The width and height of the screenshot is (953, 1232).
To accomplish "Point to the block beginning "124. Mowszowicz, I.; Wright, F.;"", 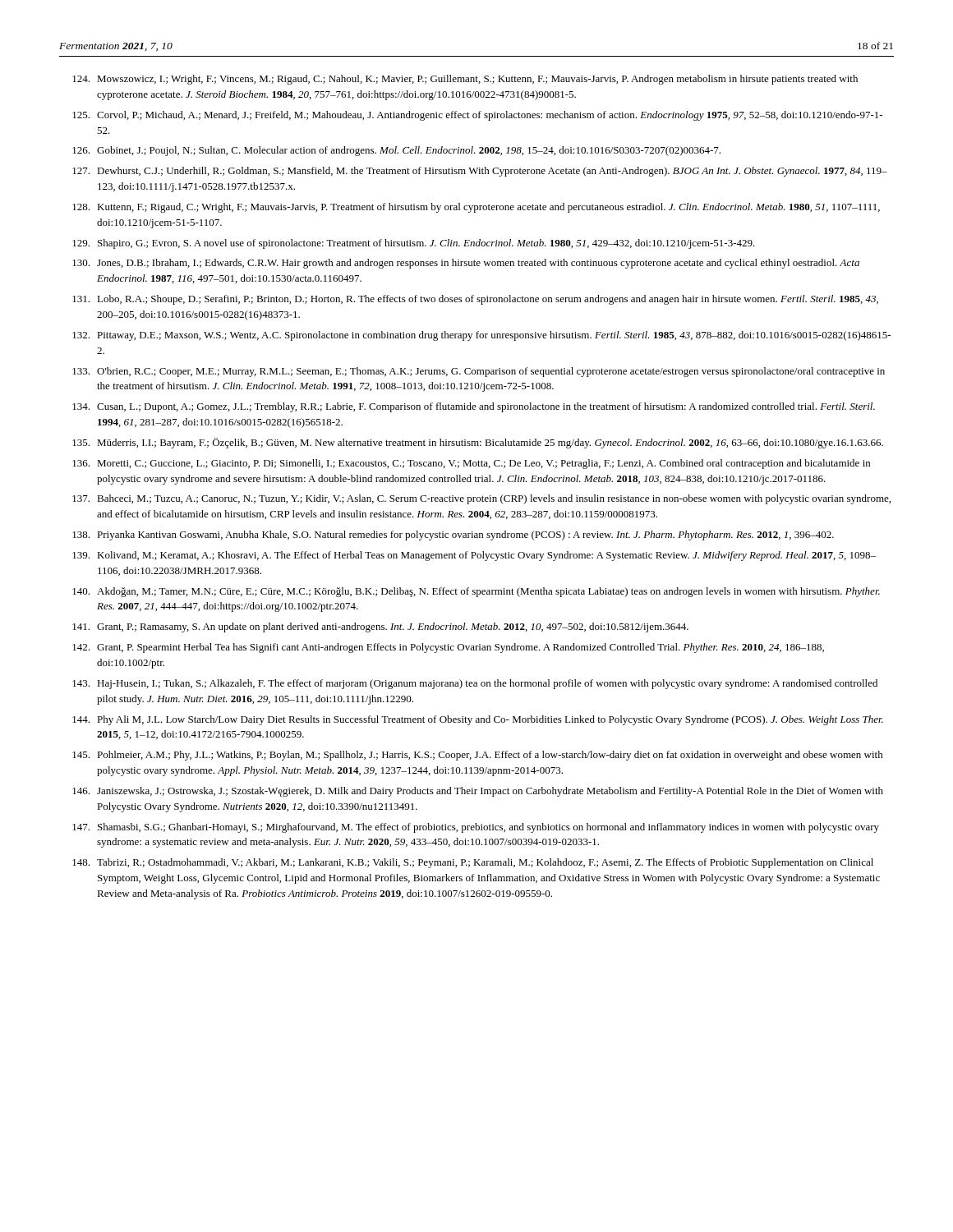I will 476,87.
